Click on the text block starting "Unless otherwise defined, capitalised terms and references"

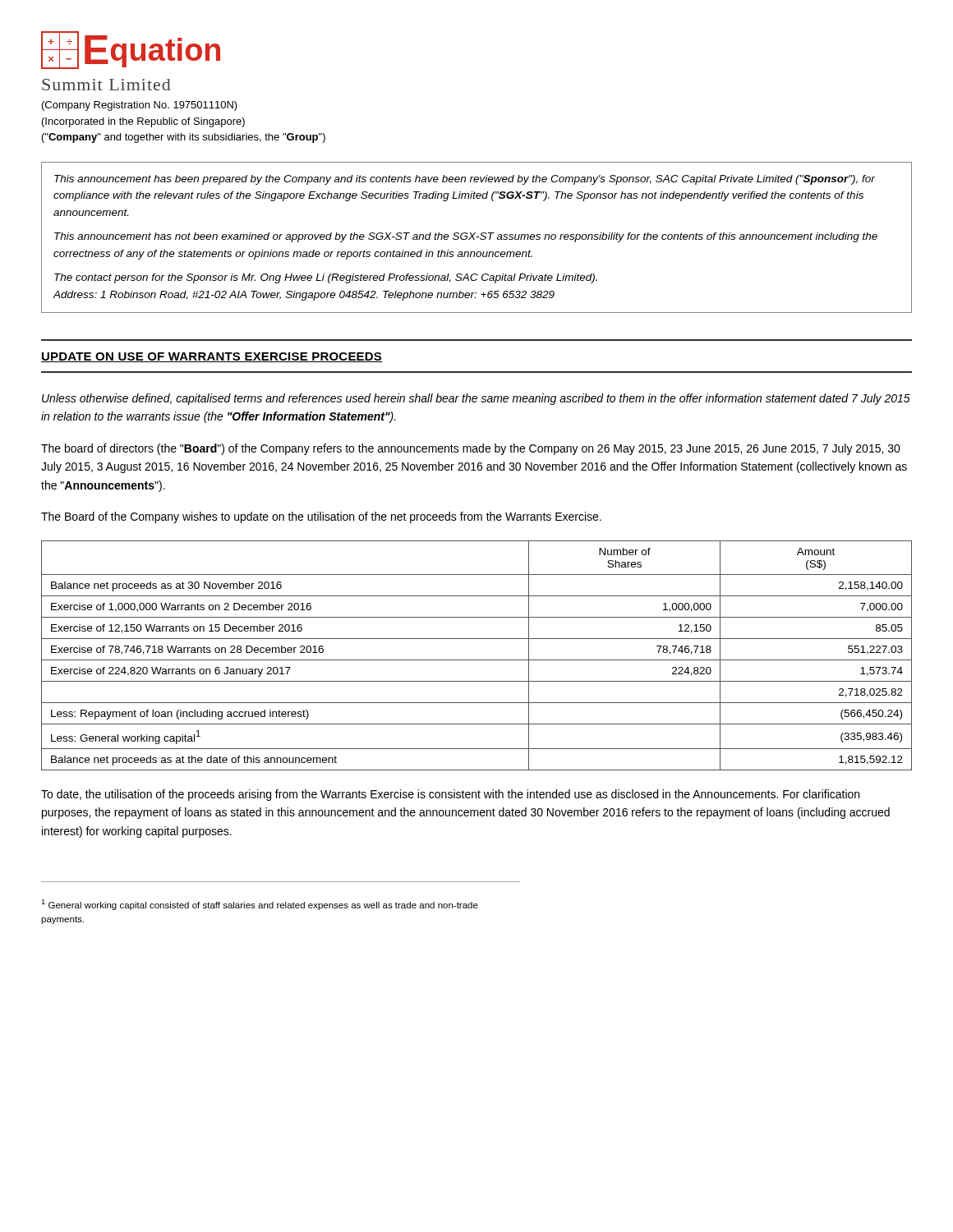click(475, 408)
